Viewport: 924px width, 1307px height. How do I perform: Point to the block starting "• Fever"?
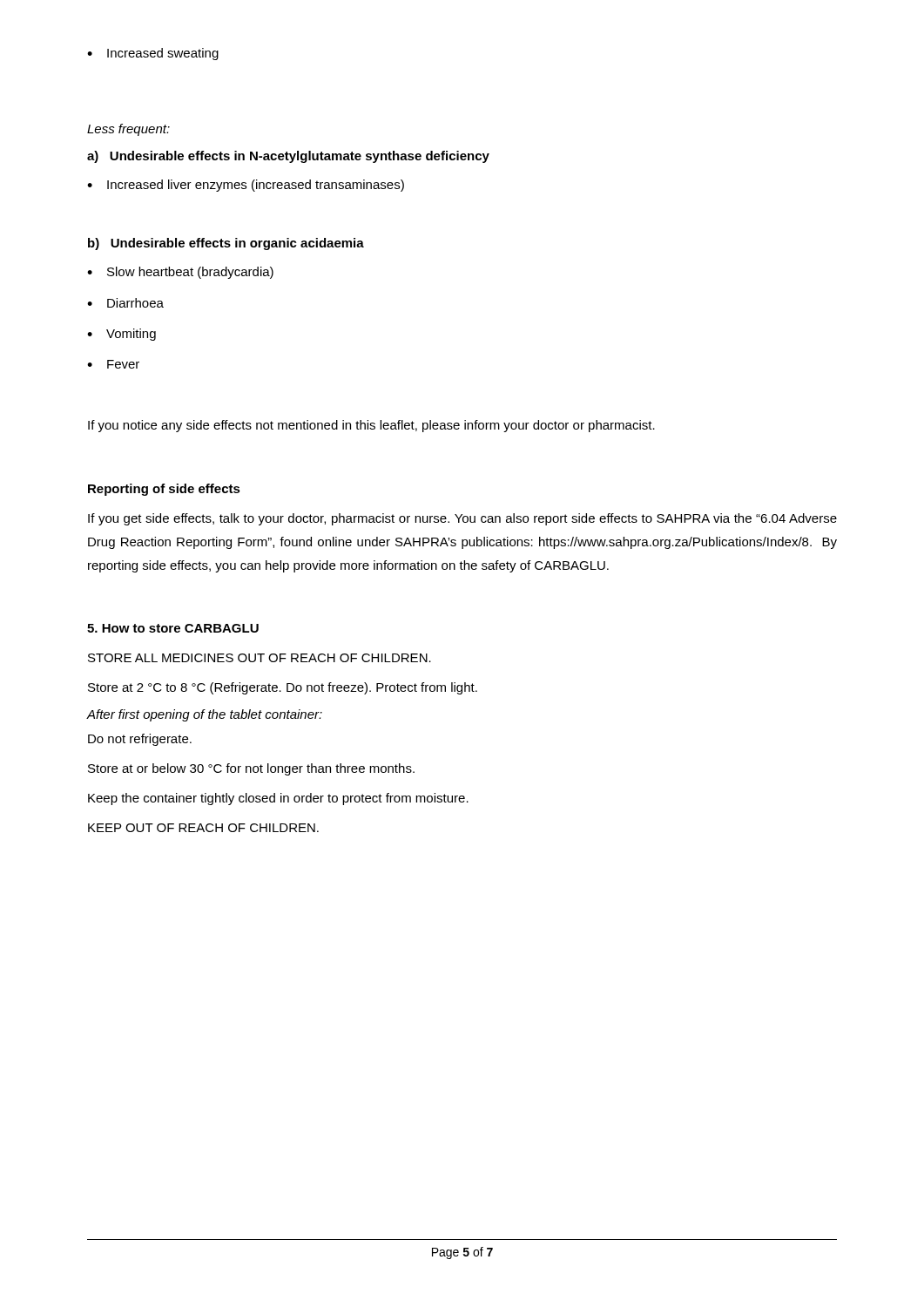tap(113, 366)
